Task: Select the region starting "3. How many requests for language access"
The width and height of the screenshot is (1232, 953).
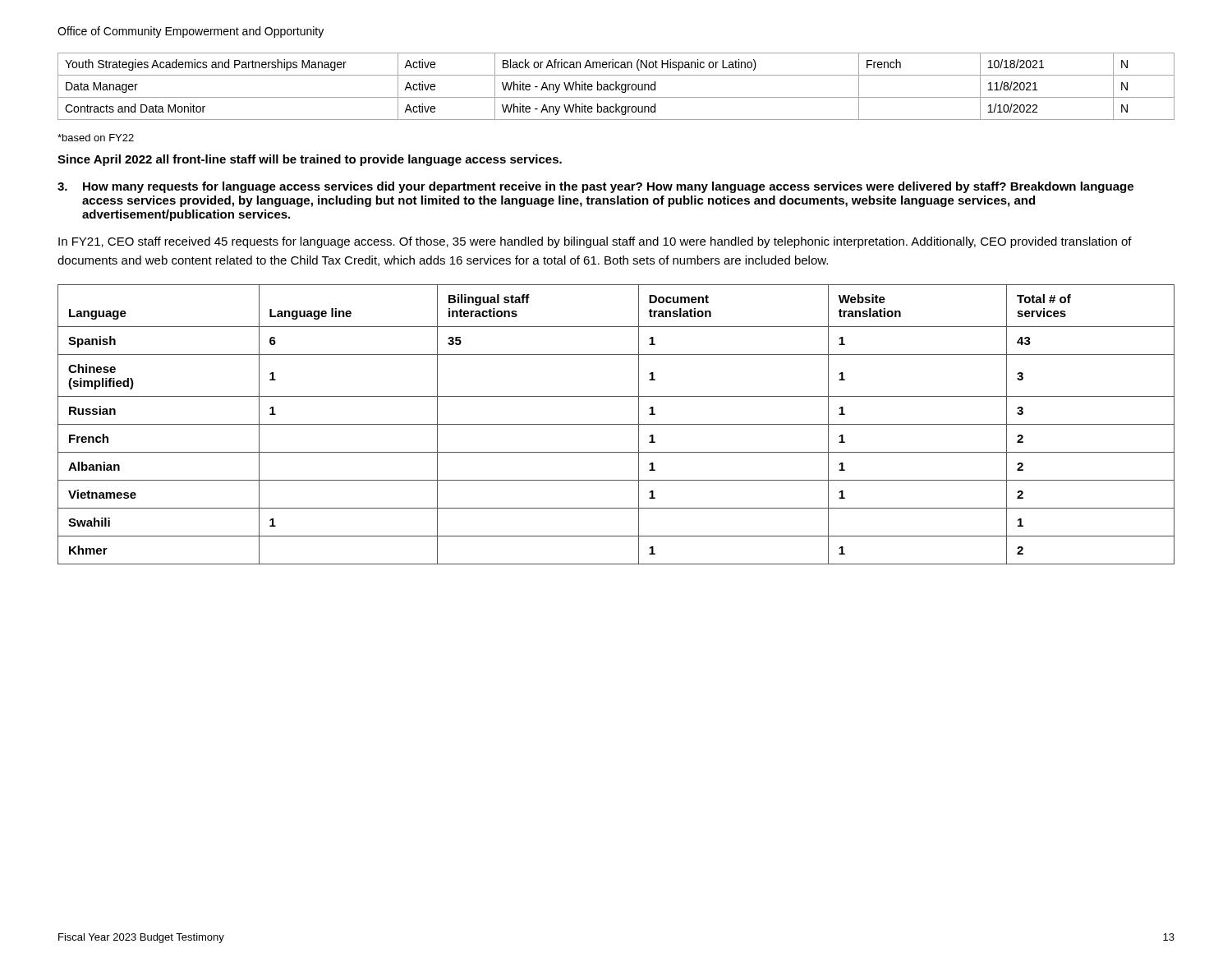Action: [616, 200]
